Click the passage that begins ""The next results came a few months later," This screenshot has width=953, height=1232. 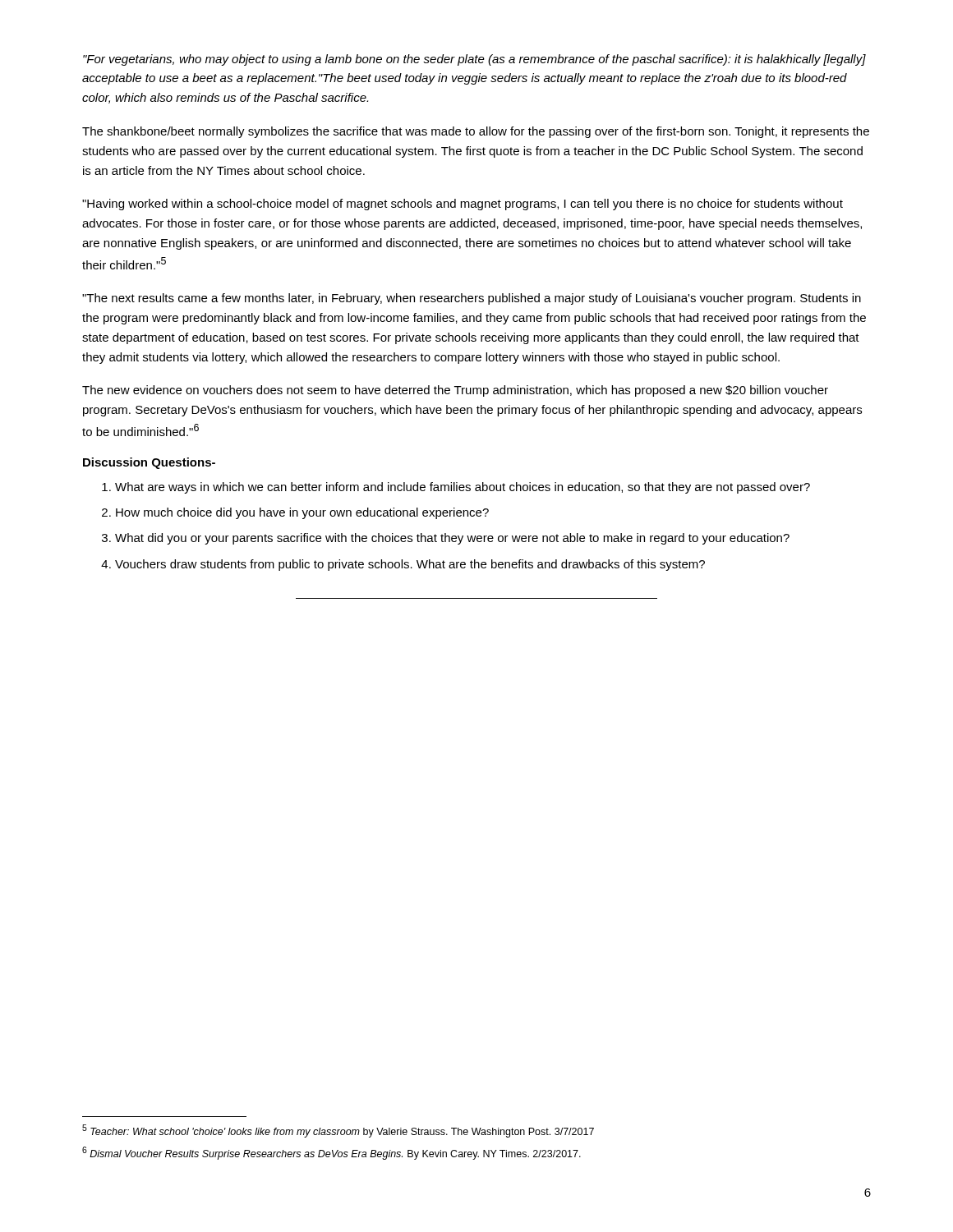click(474, 327)
